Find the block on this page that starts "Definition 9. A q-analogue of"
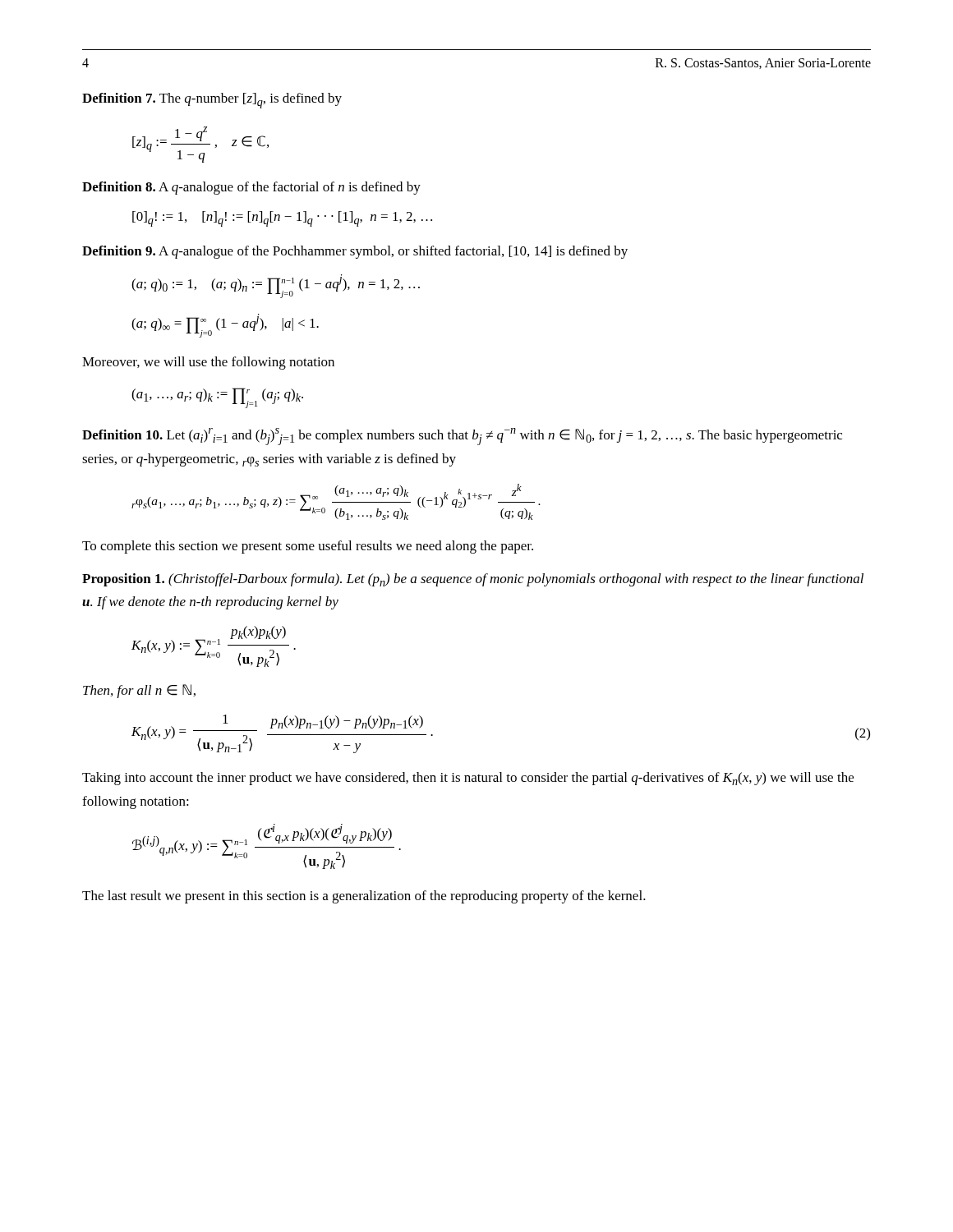 (355, 251)
